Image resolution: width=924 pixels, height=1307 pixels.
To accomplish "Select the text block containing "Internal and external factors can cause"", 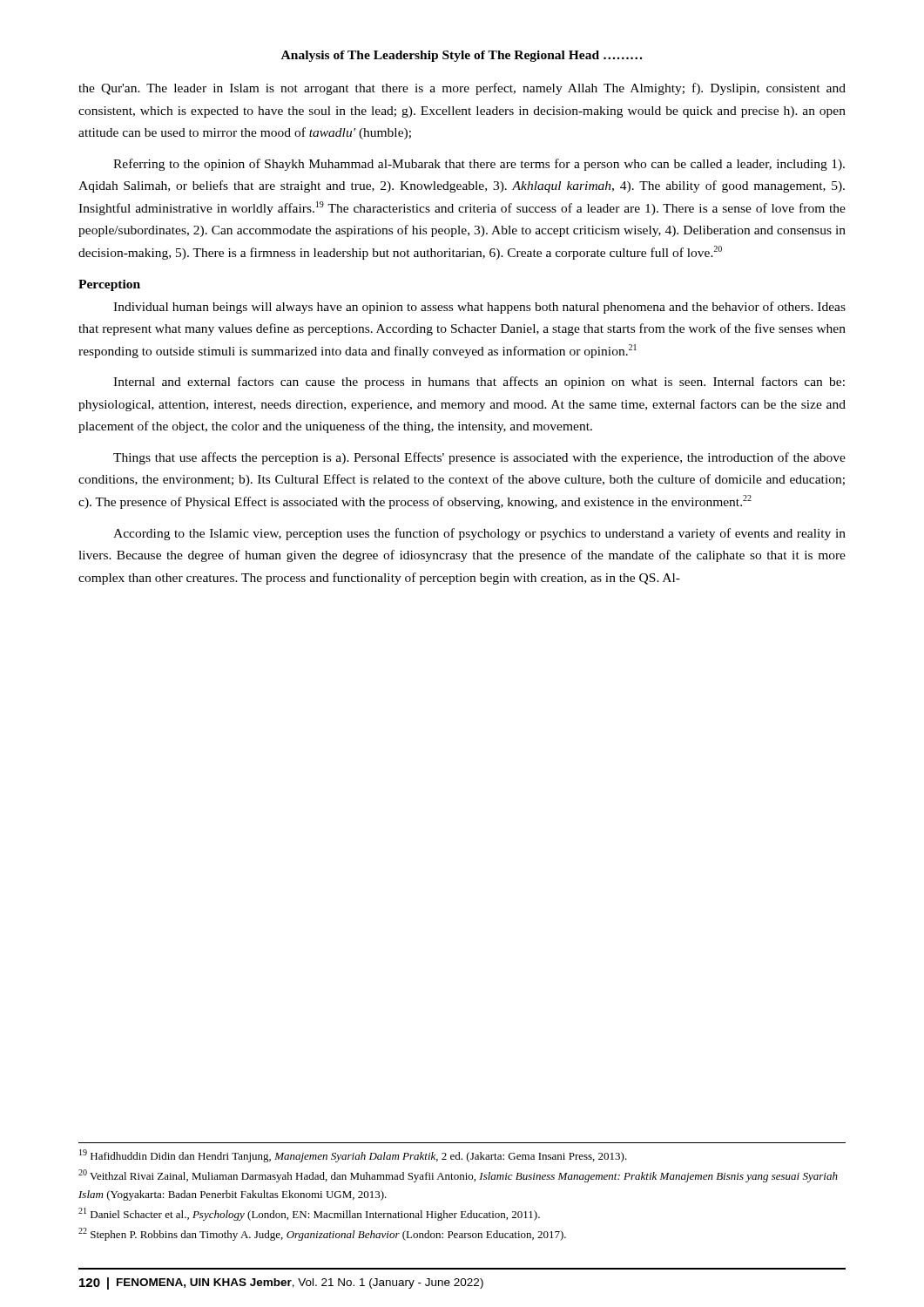I will [462, 404].
